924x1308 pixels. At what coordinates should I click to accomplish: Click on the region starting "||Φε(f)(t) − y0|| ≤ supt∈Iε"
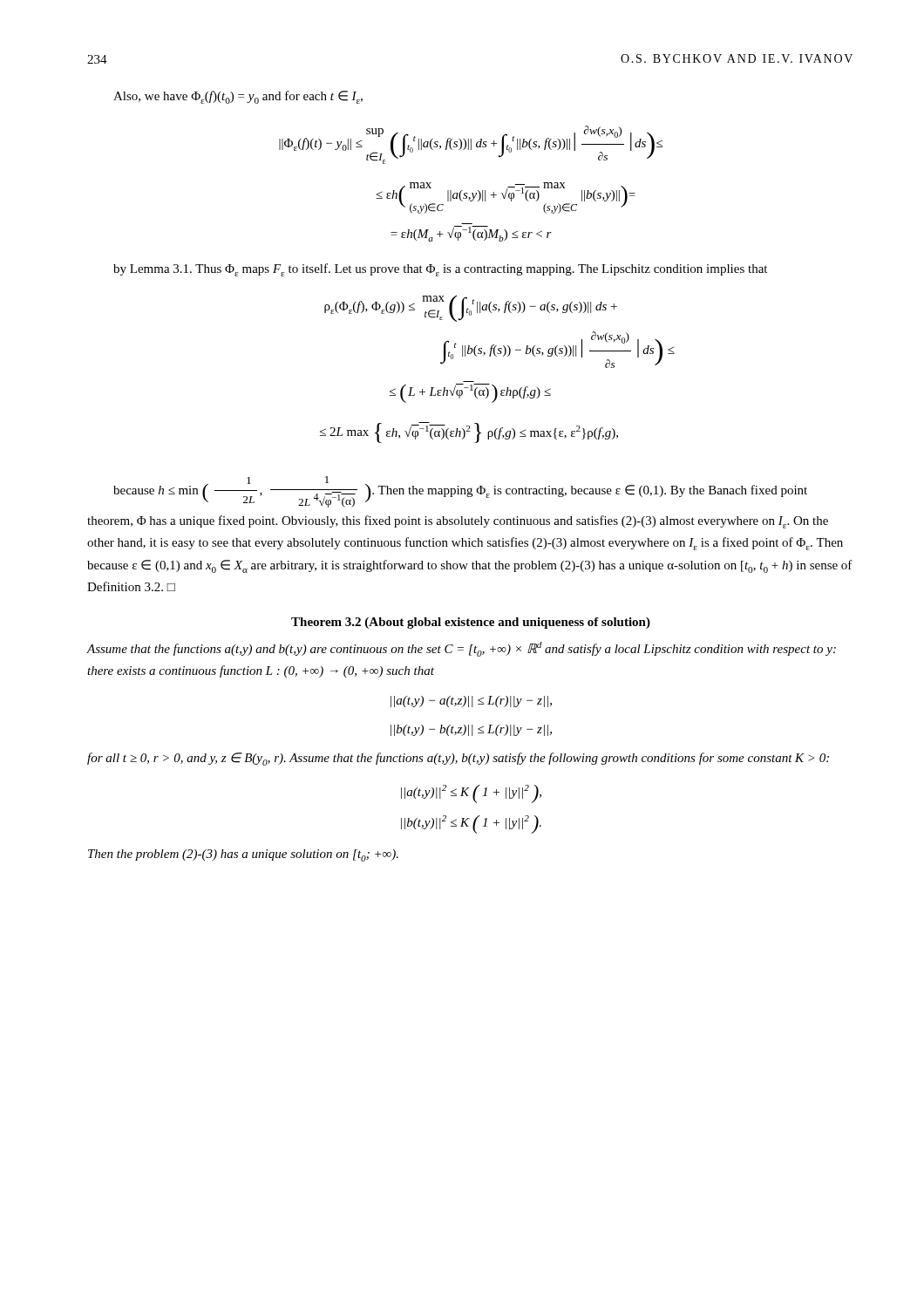tap(471, 183)
